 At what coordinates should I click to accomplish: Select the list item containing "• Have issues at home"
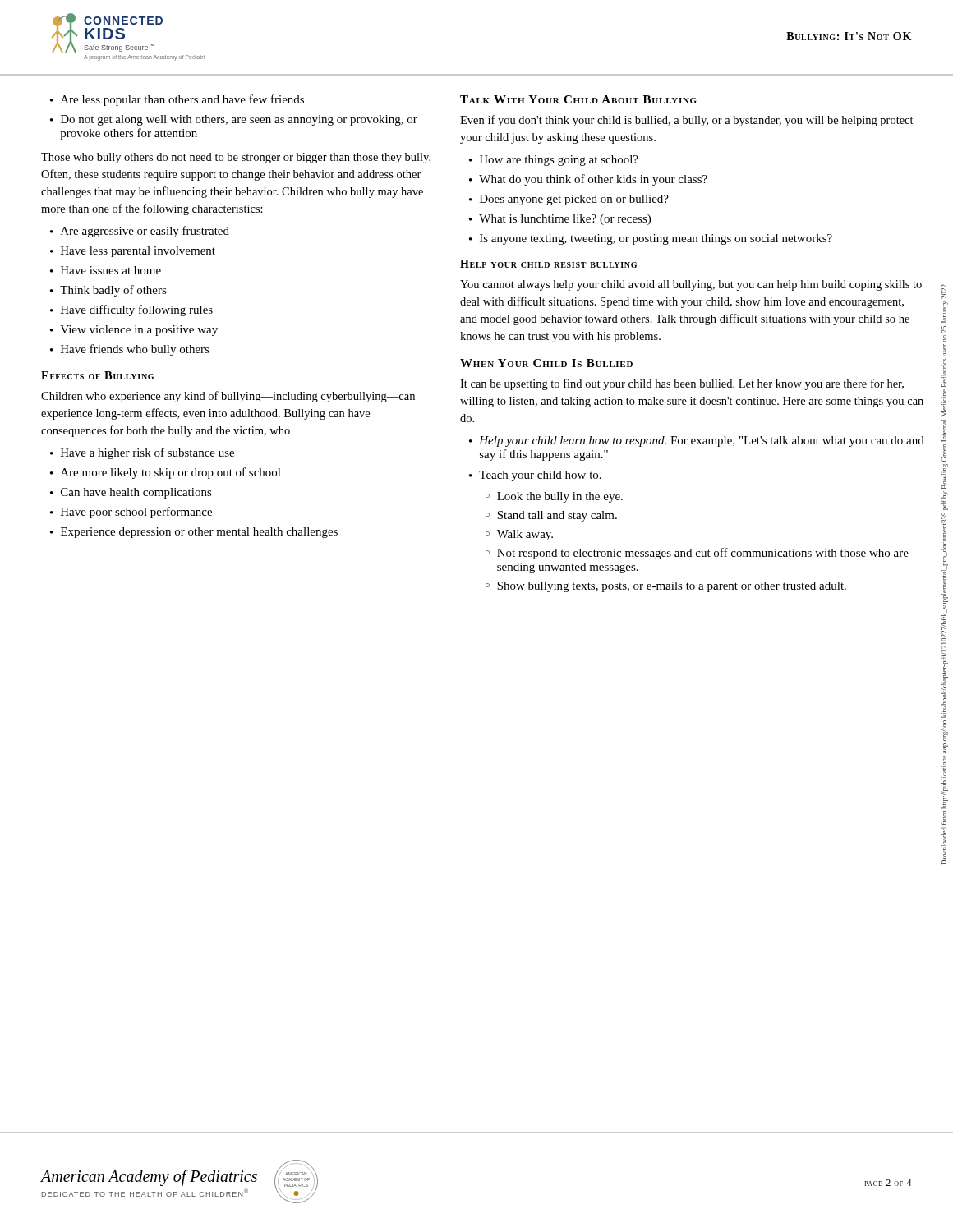tap(105, 271)
